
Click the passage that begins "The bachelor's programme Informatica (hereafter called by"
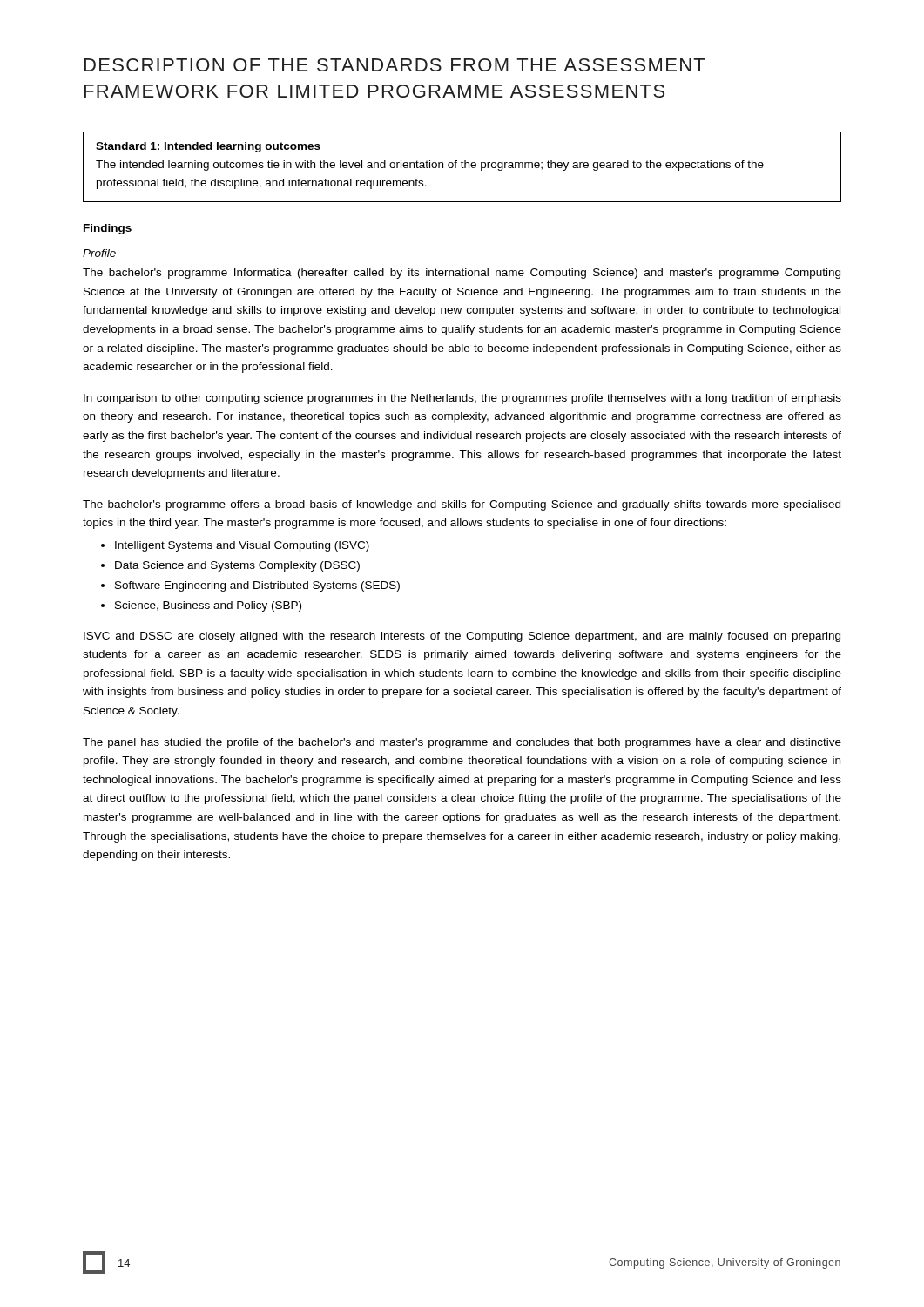[x=462, y=320]
